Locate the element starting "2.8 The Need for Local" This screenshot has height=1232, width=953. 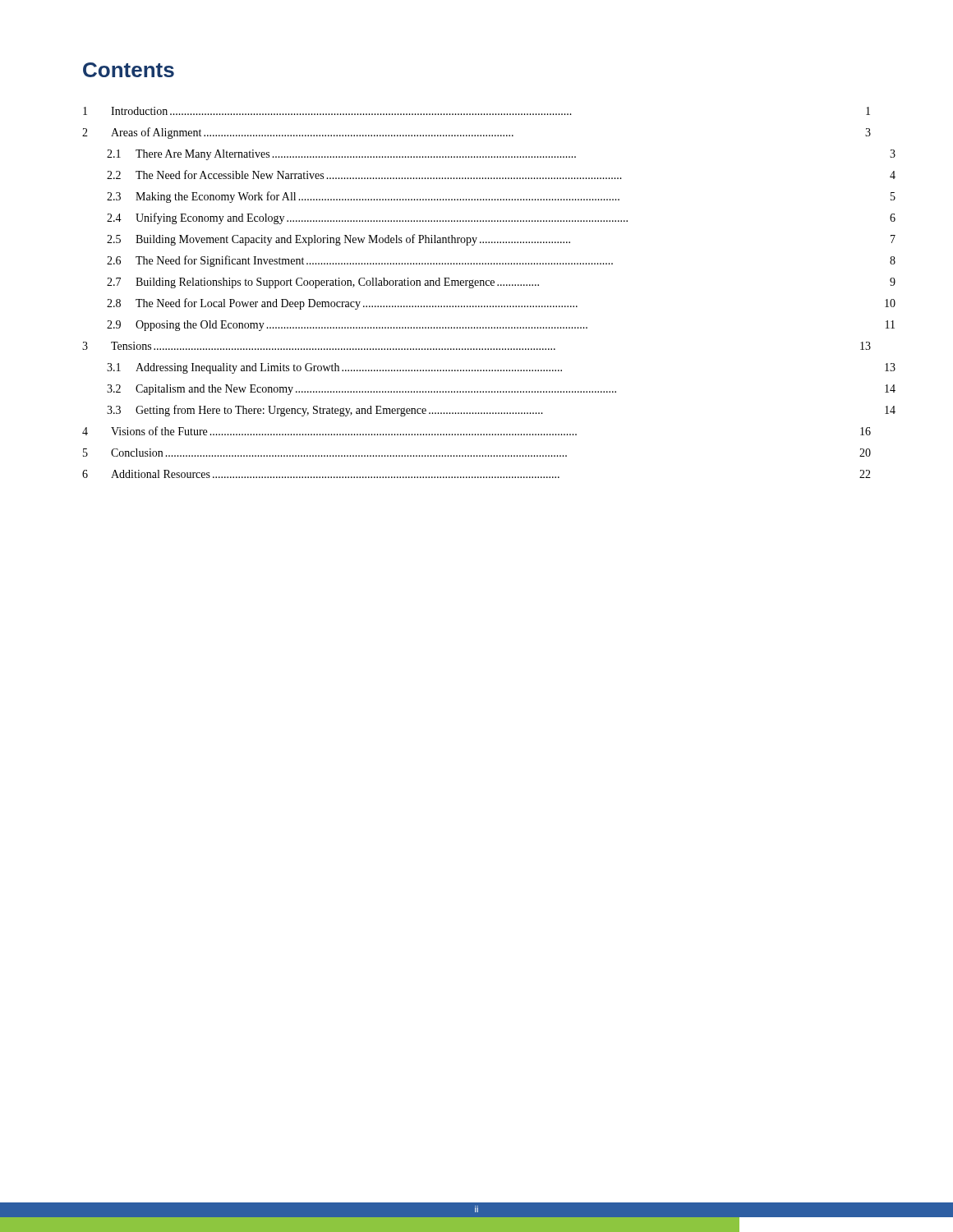click(501, 304)
